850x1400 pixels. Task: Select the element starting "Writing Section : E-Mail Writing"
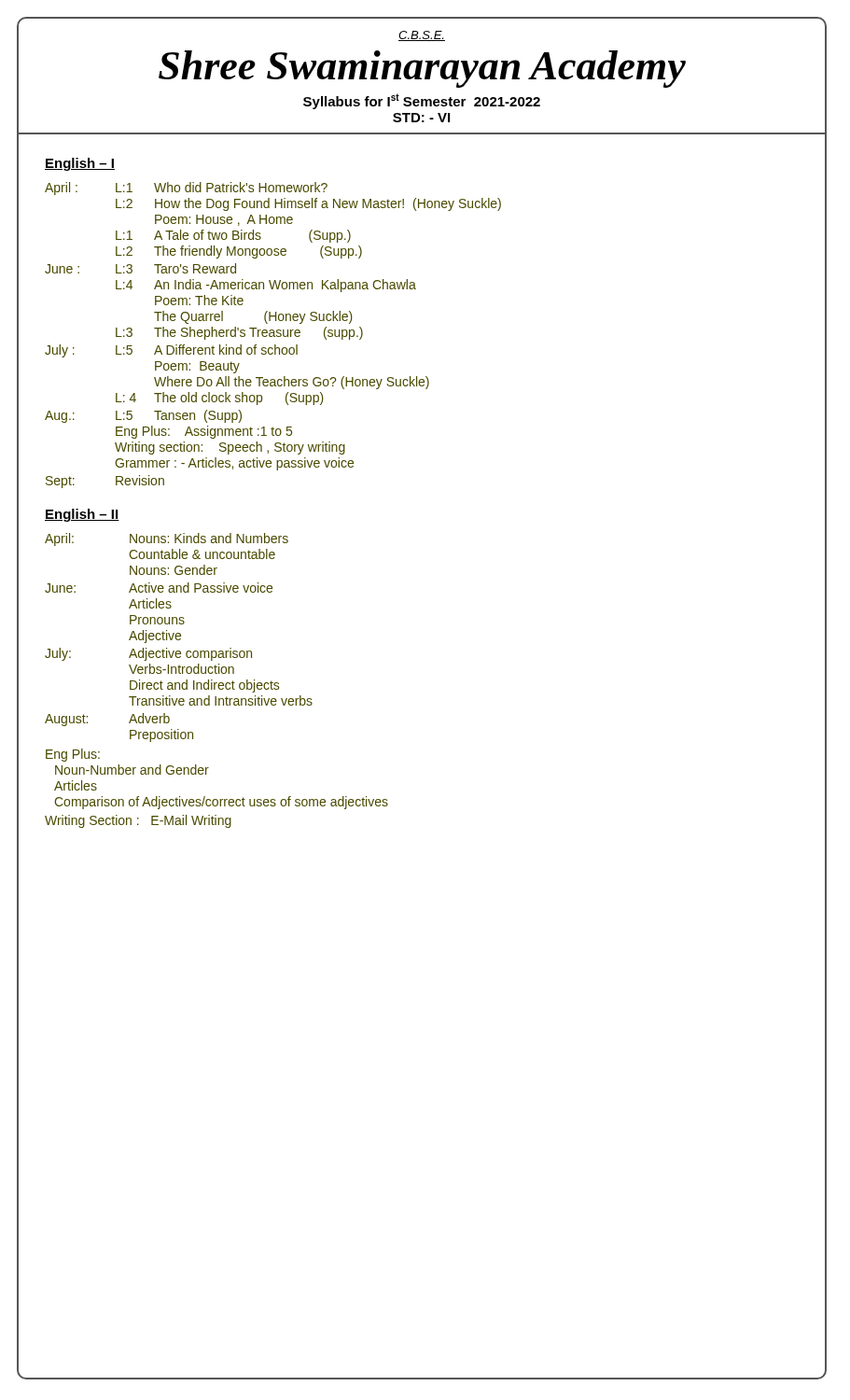click(x=138, y=821)
